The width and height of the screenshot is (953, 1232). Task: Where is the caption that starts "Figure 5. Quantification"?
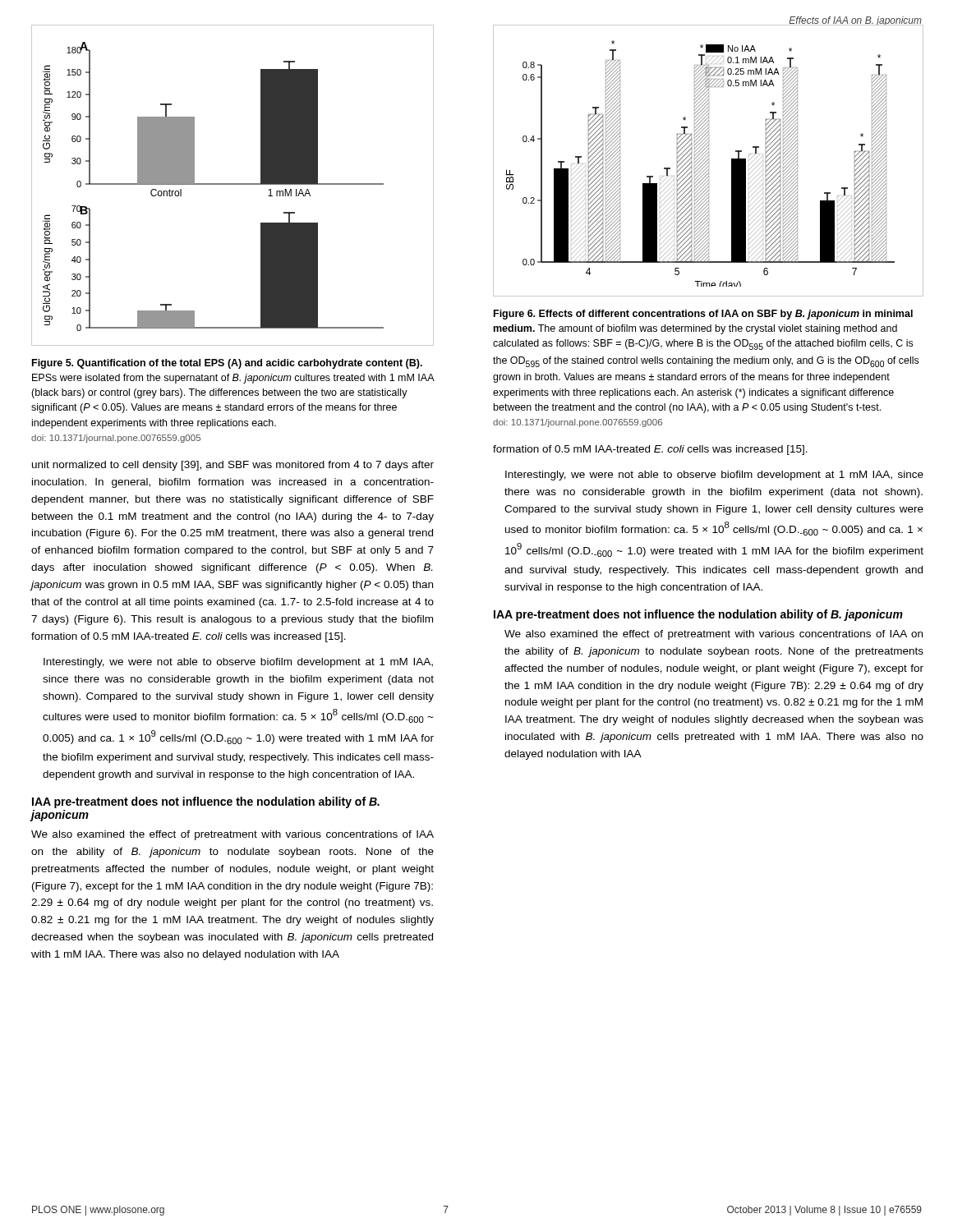[232, 400]
